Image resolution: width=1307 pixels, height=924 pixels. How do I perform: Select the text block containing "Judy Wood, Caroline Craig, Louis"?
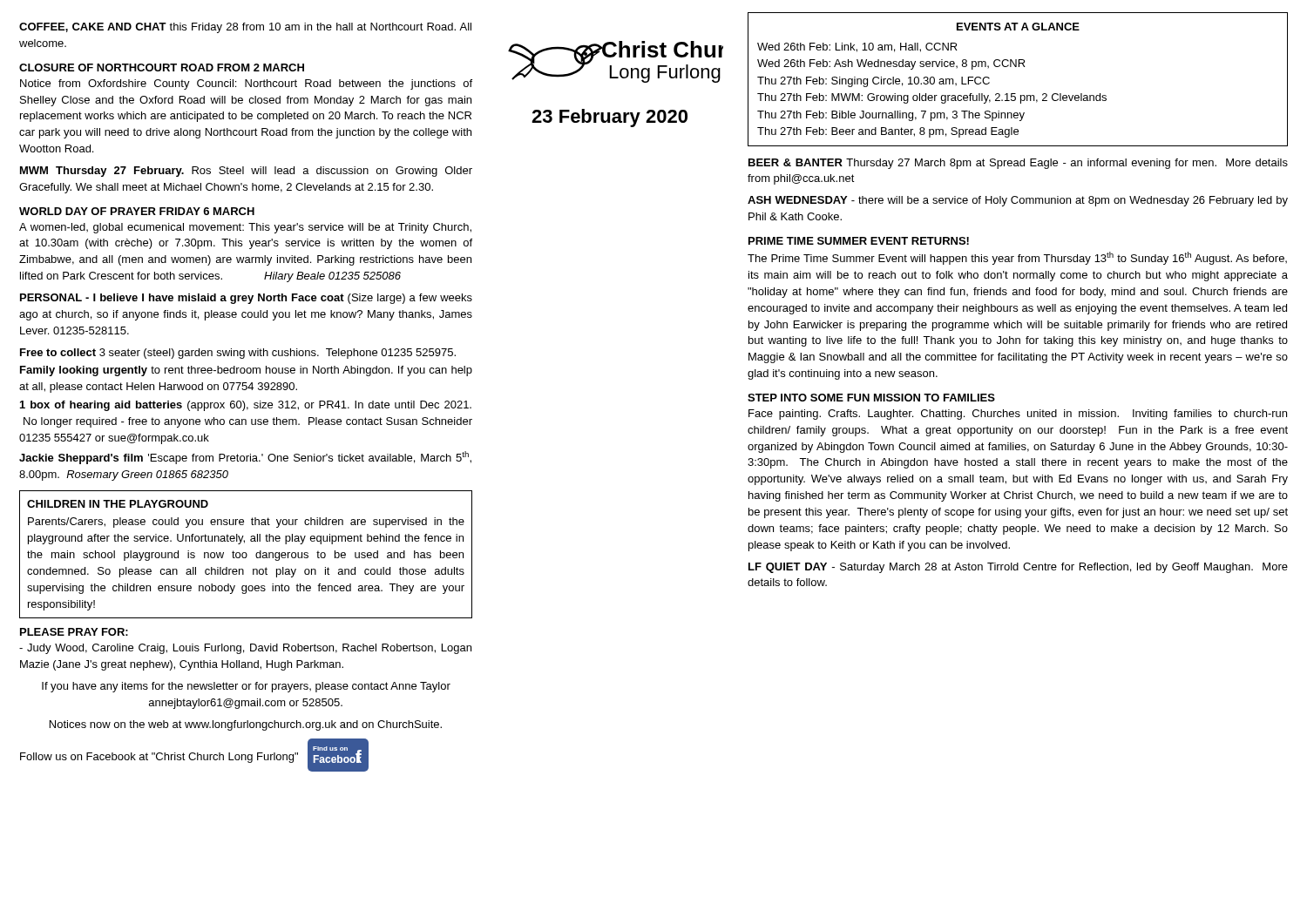pos(246,656)
